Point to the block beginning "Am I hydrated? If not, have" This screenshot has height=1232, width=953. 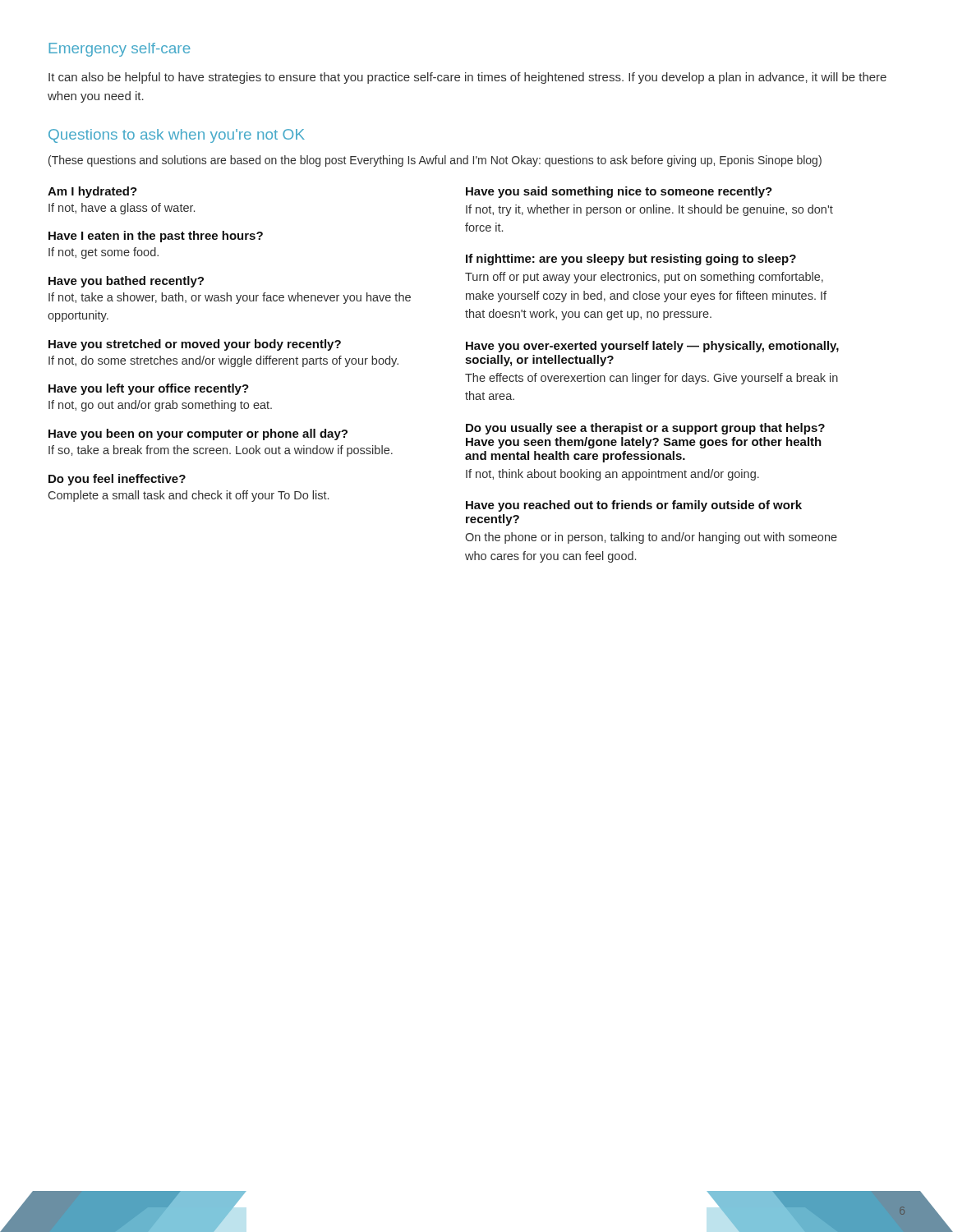pyautogui.click(x=92, y=192)
